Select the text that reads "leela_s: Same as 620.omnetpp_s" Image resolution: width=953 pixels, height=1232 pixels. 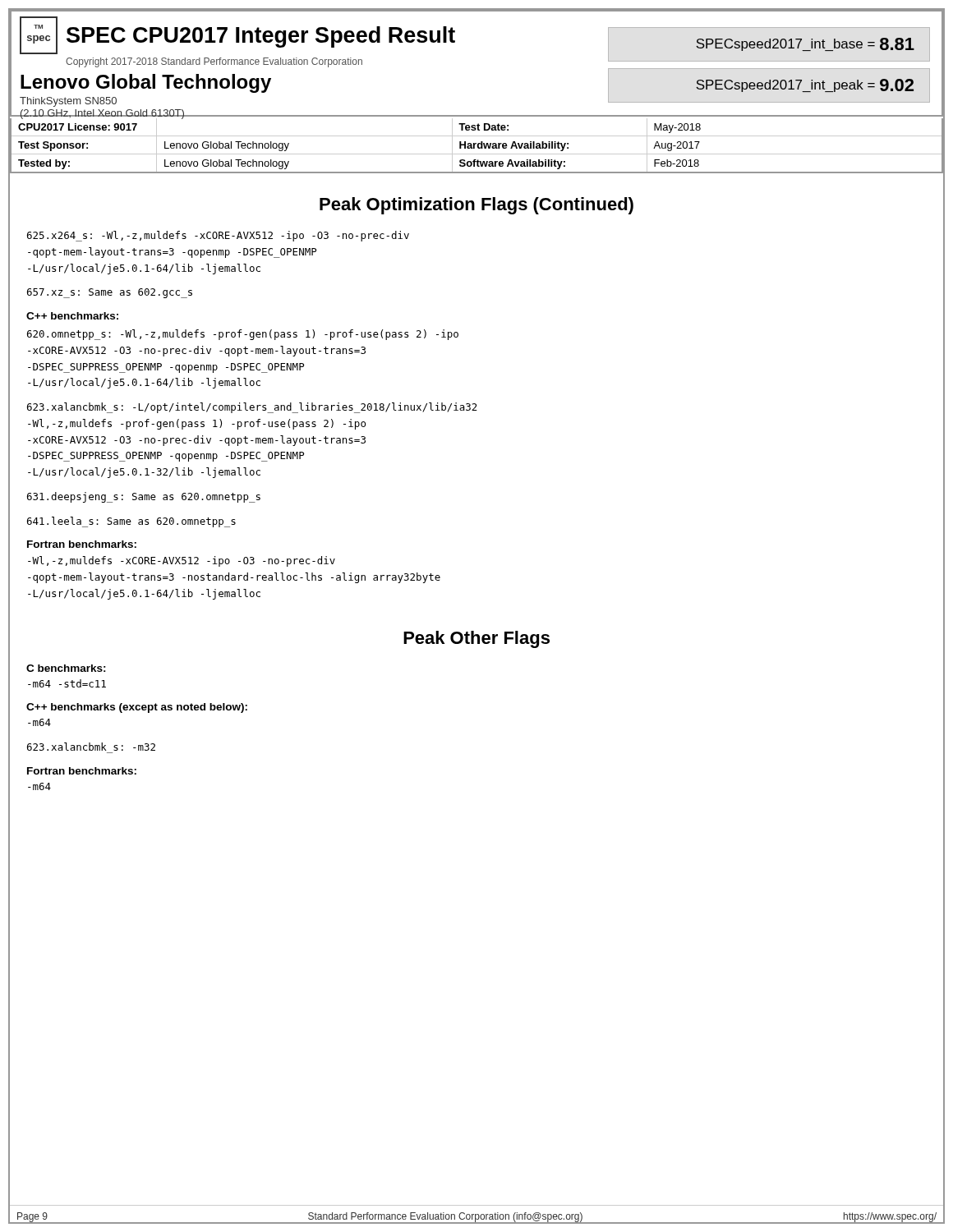(x=131, y=521)
